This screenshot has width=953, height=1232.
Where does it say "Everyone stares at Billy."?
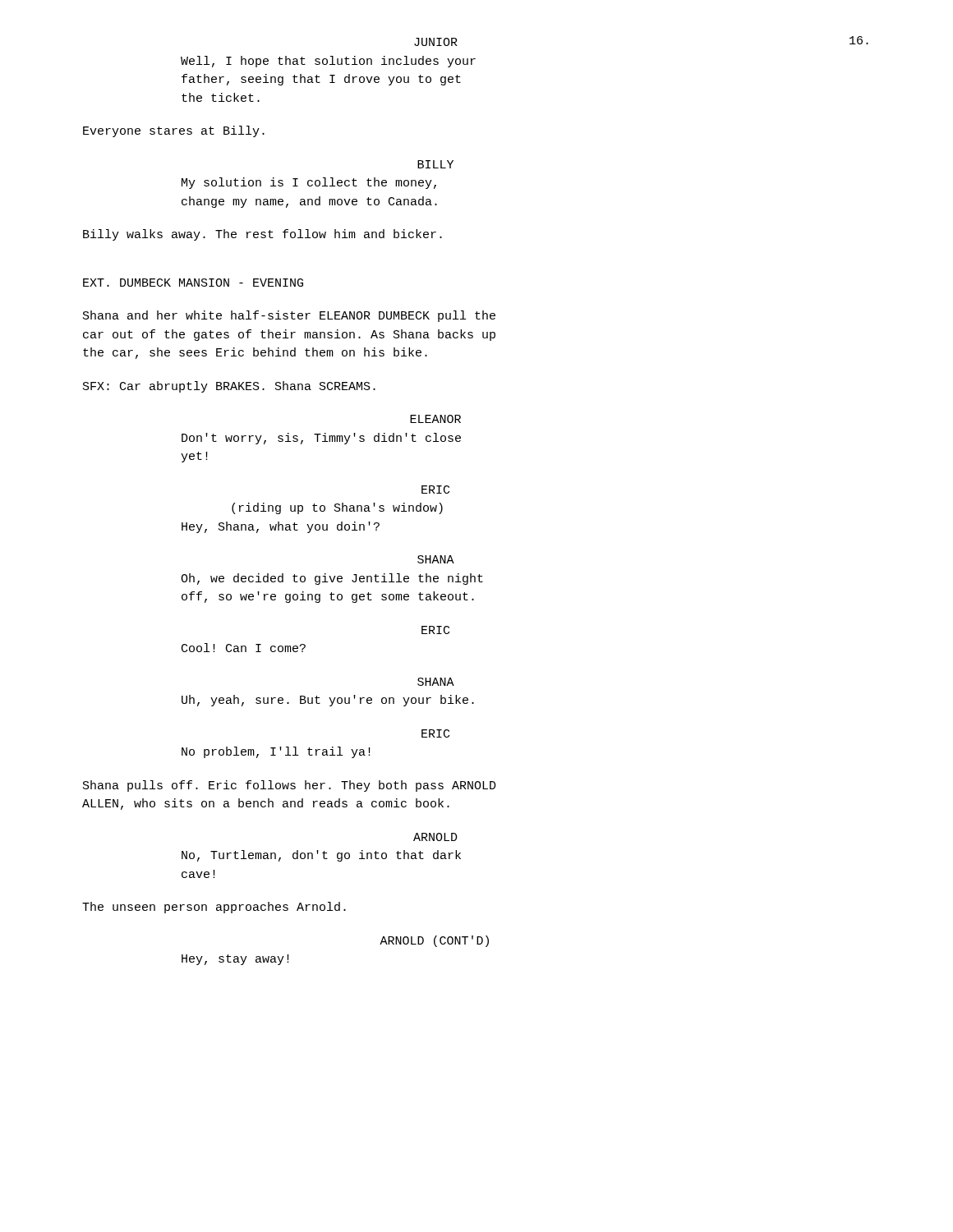[x=175, y=132]
